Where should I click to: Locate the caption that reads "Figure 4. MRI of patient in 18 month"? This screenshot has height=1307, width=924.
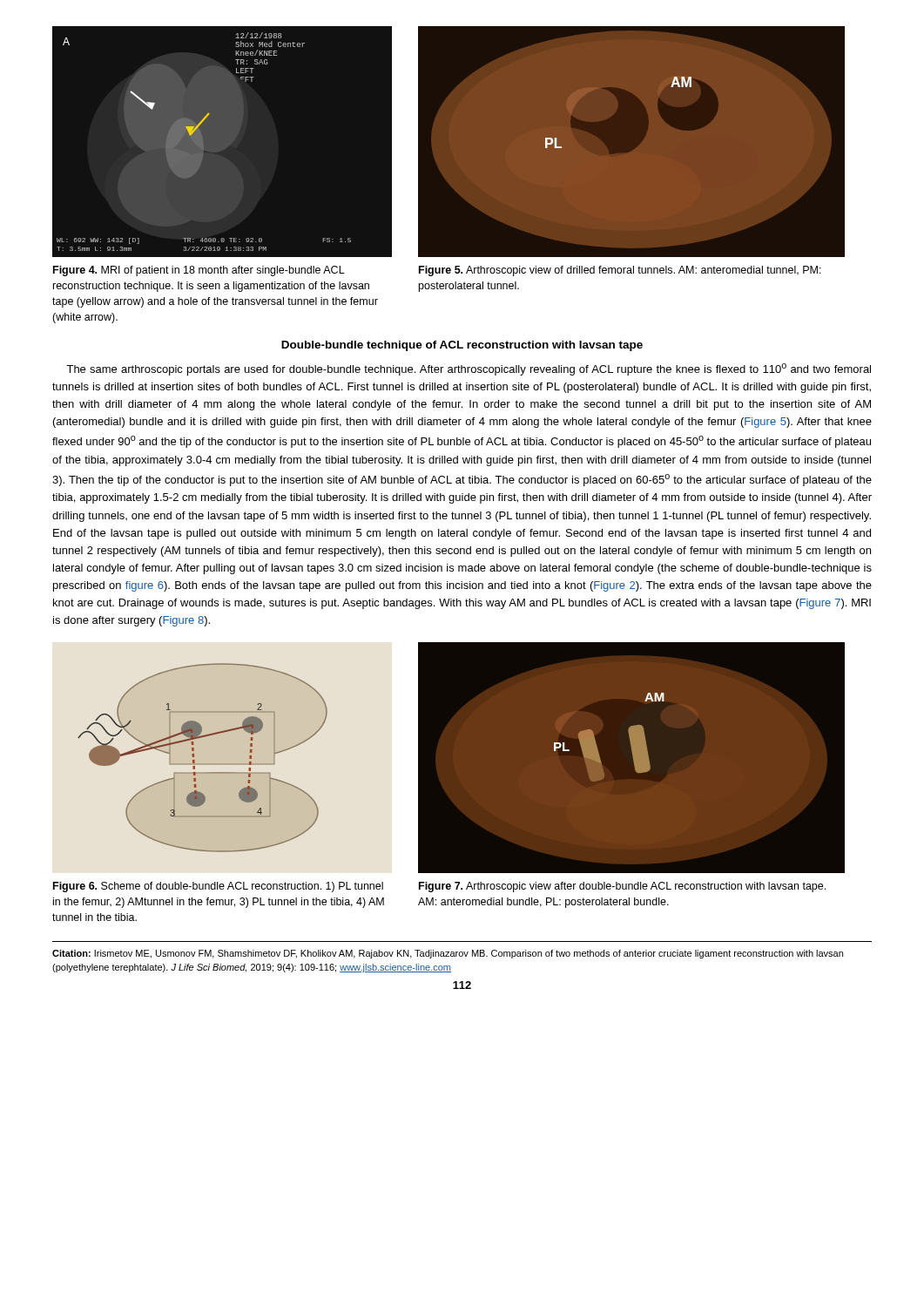point(215,294)
